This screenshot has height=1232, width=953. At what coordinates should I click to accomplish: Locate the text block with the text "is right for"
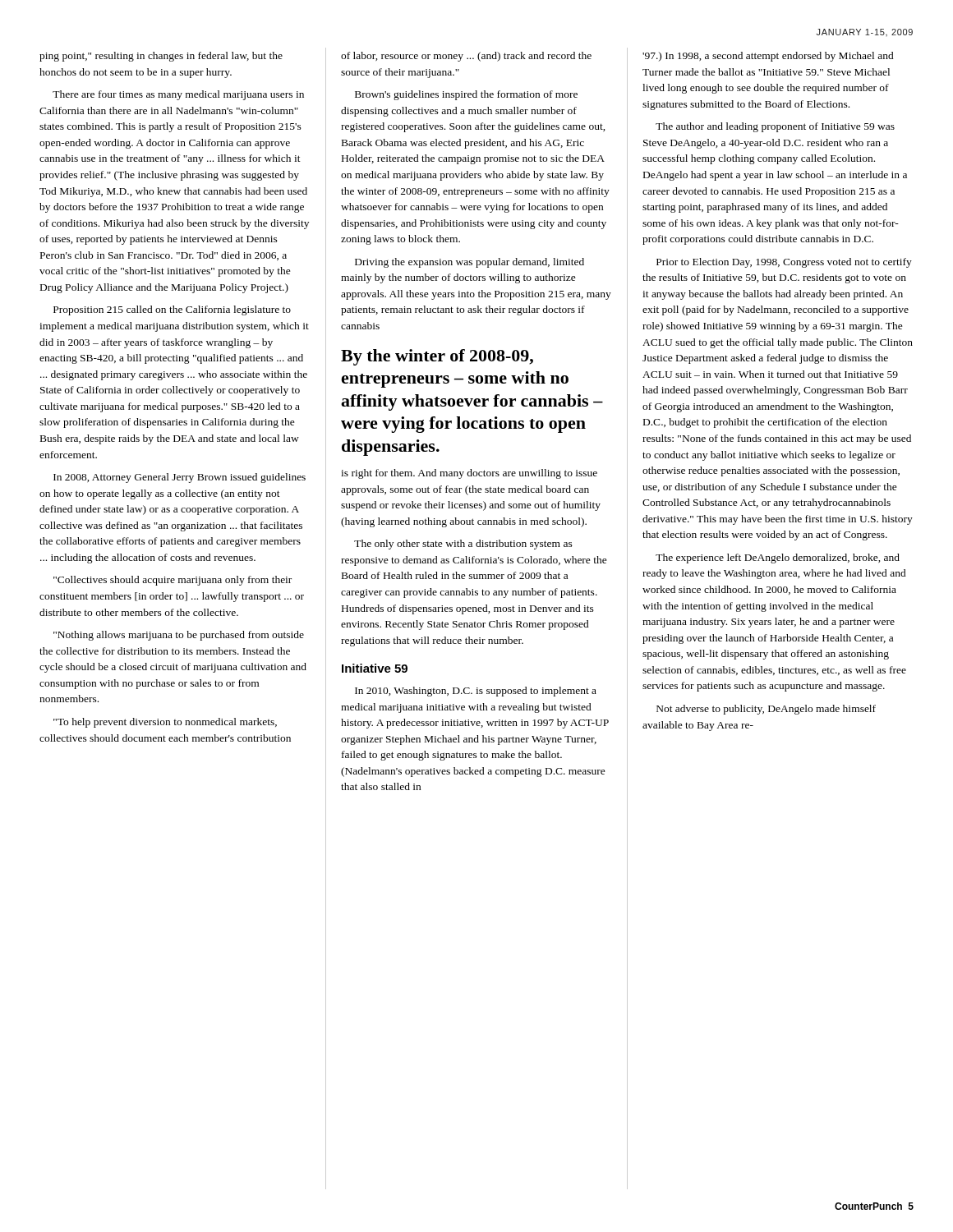click(476, 557)
